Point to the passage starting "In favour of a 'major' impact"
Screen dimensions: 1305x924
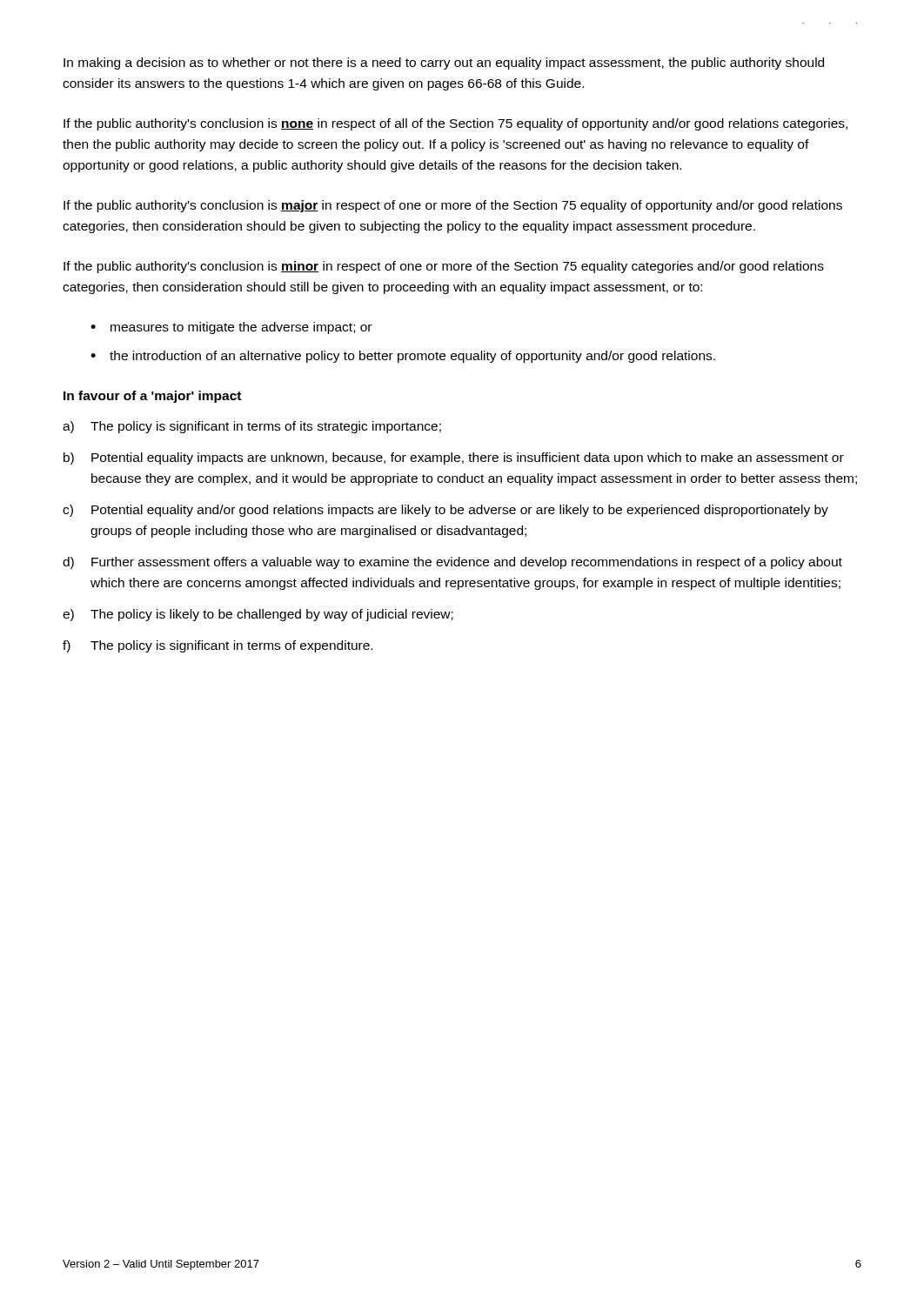(x=152, y=395)
